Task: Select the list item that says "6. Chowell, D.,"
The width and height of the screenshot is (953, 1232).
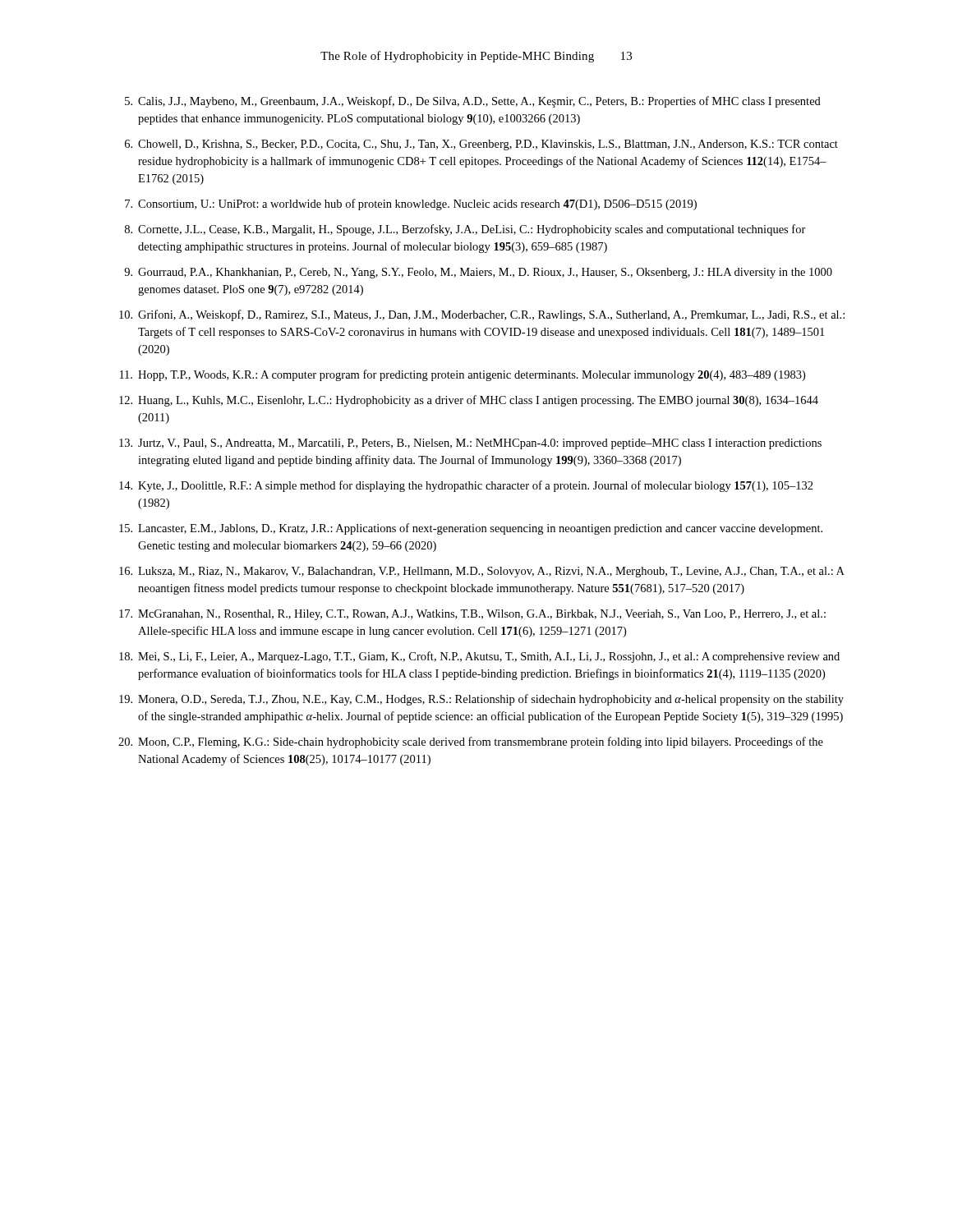Action: pos(476,161)
